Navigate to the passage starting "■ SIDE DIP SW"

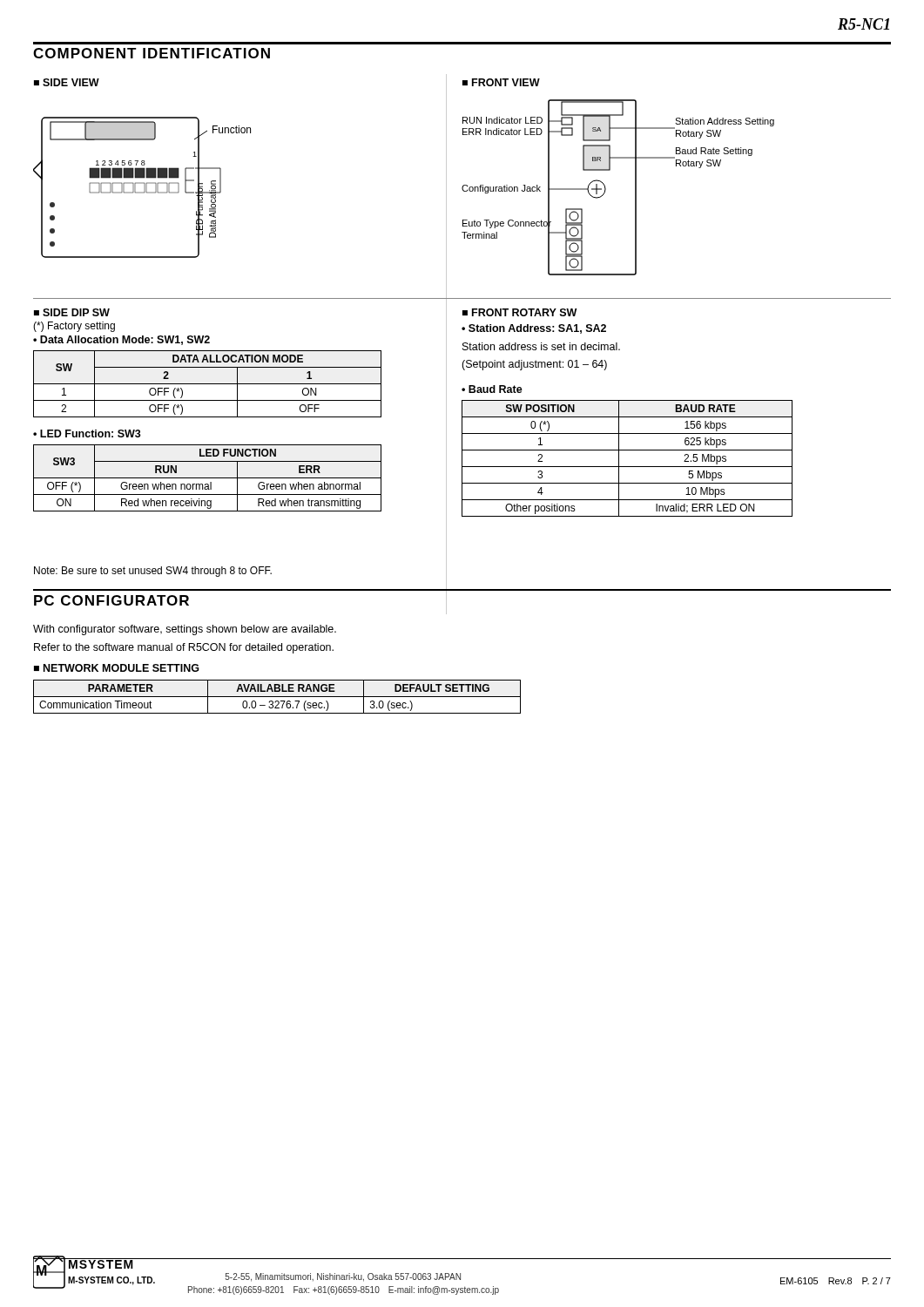[71, 313]
